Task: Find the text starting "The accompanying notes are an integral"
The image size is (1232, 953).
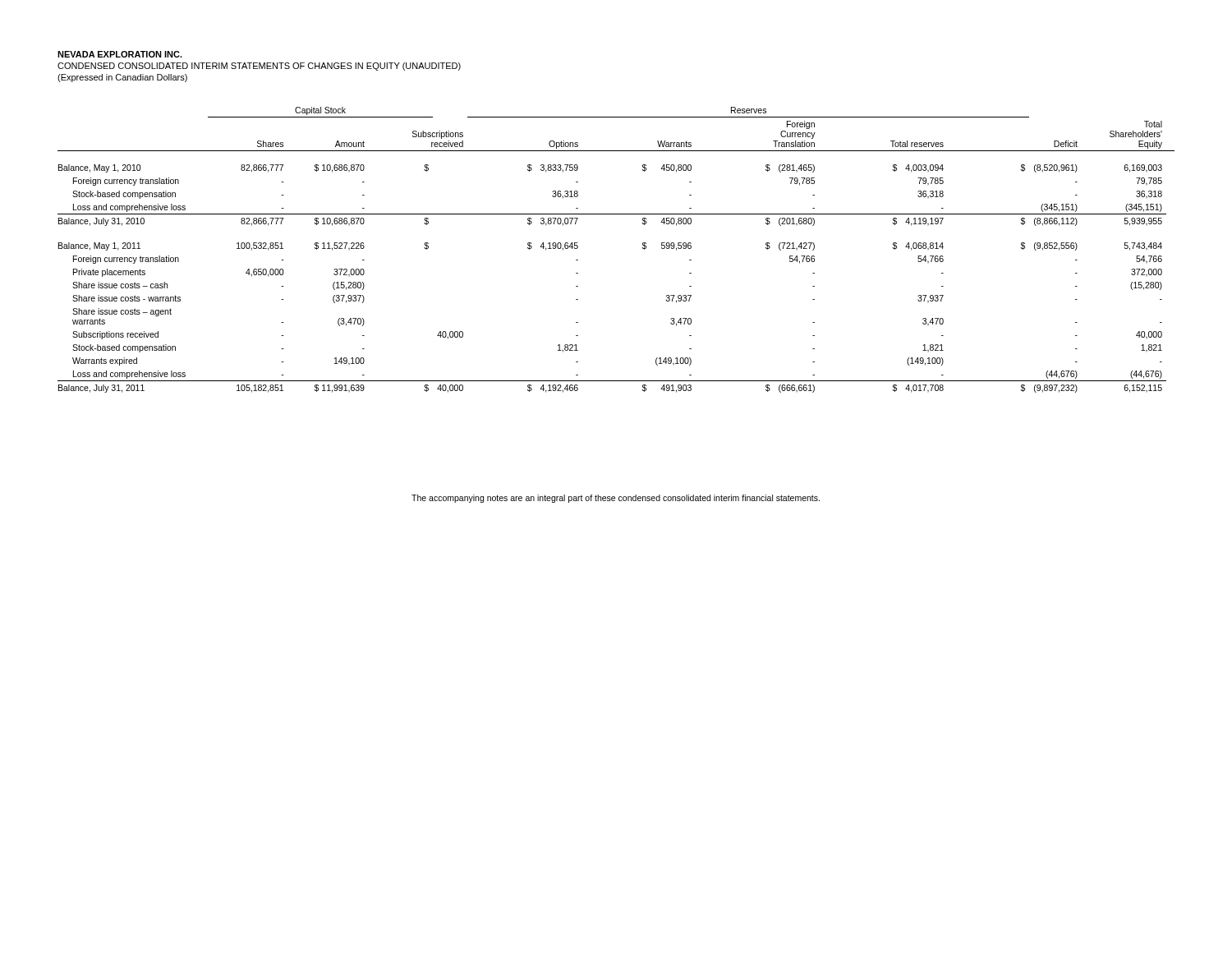Action: click(x=616, y=498)
